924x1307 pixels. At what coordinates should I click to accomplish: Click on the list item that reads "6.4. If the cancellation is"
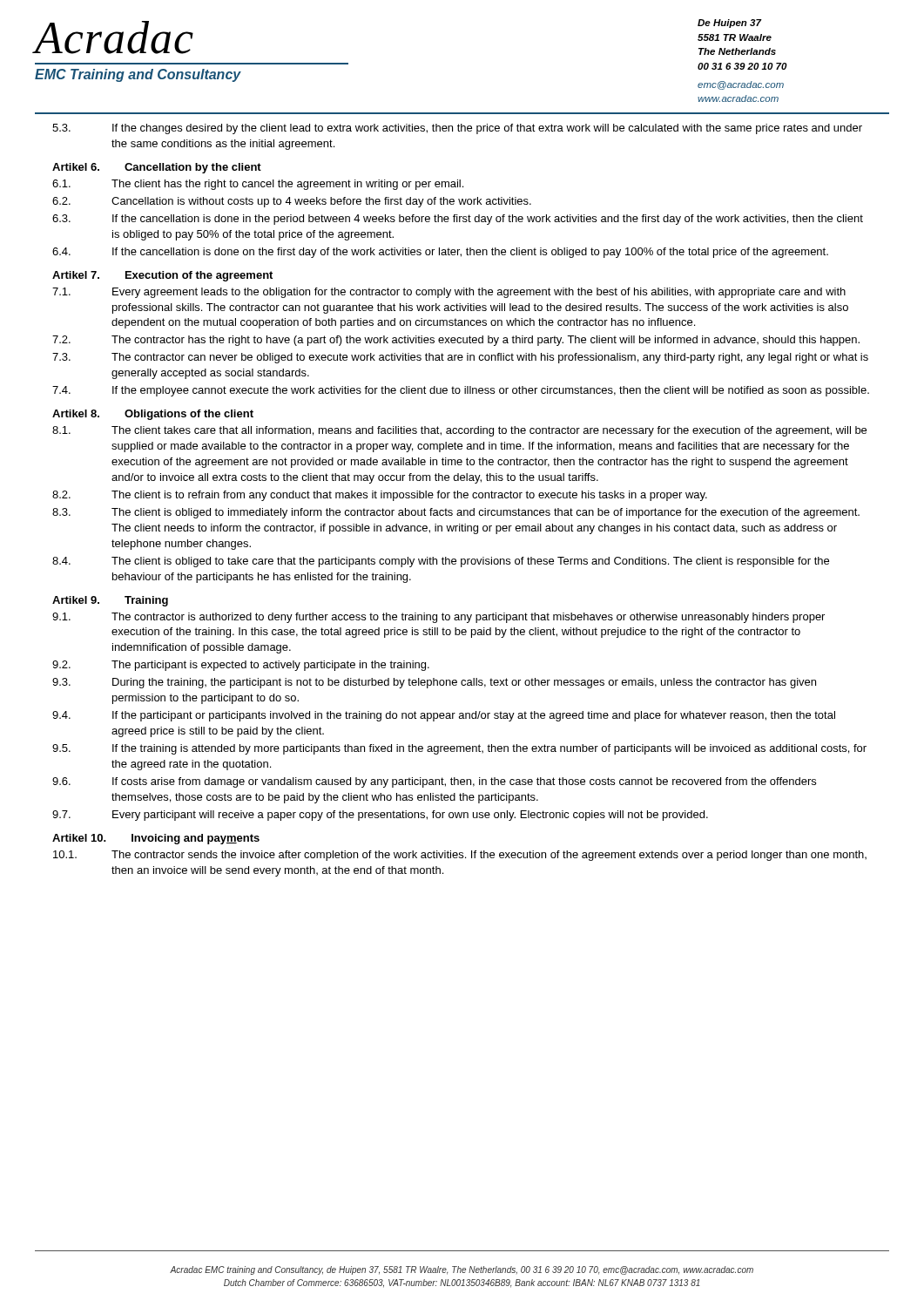coord(462,251)
